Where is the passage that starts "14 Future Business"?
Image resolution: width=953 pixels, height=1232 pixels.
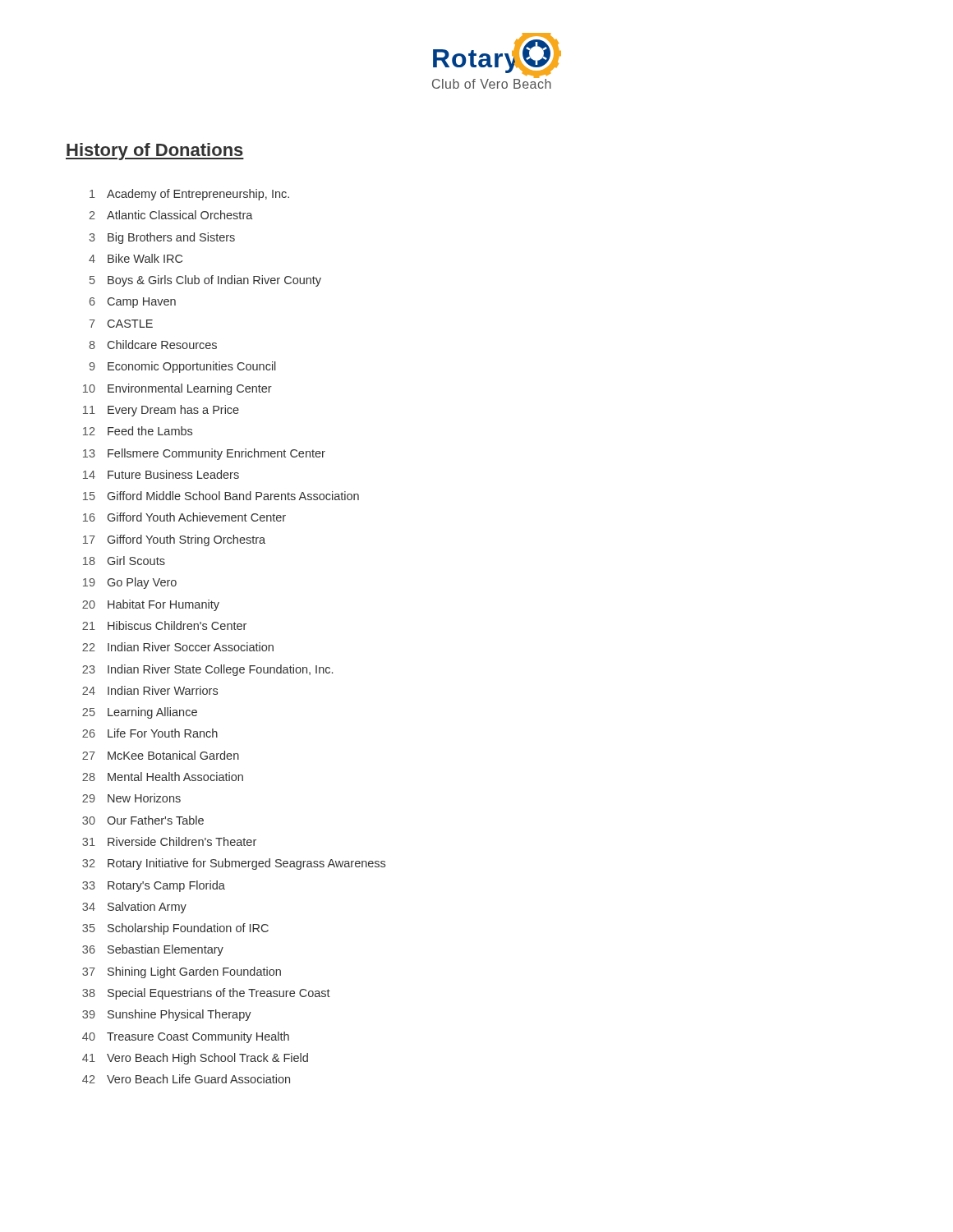click(152, 475)
